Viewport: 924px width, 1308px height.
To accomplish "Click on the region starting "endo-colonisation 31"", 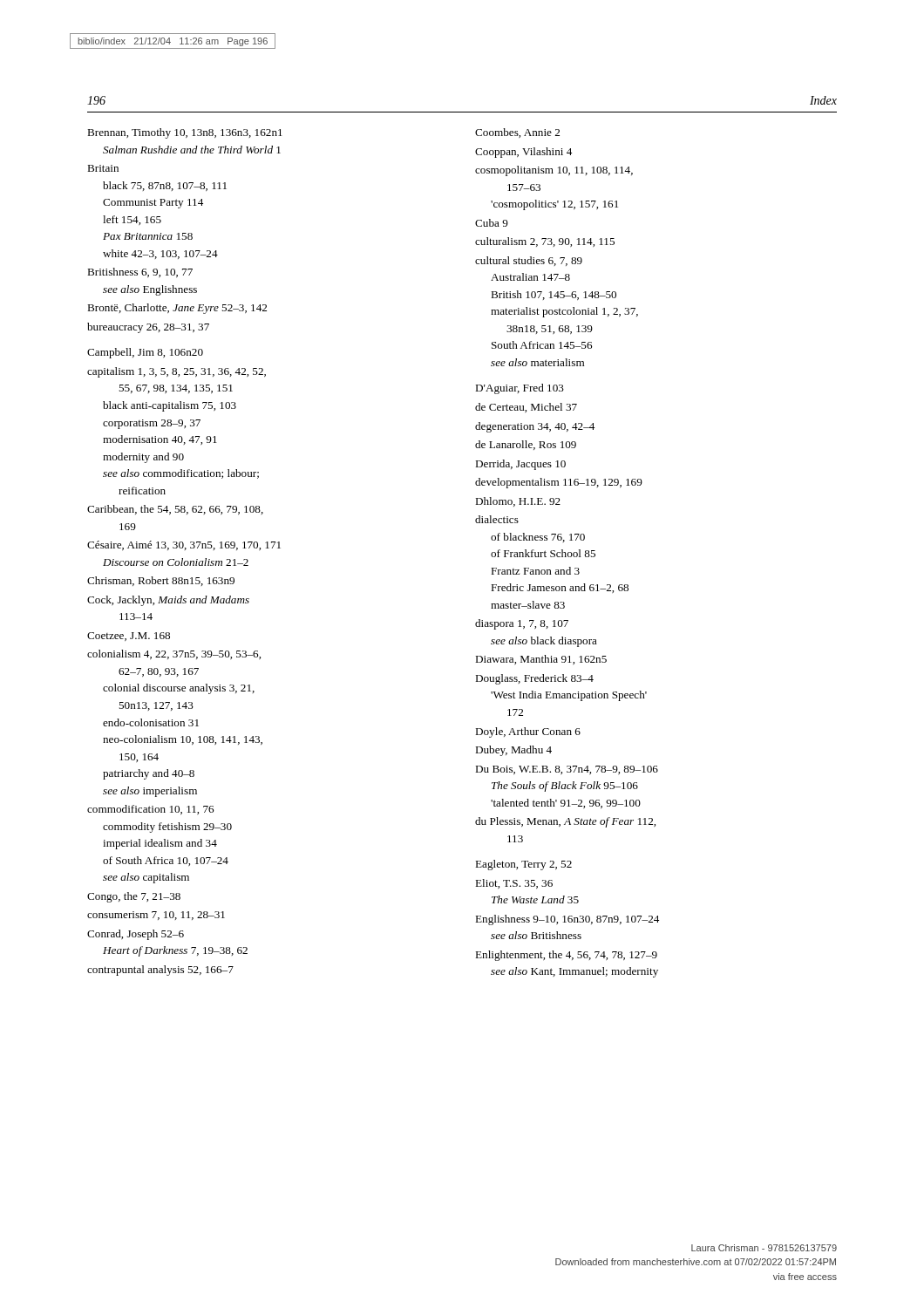I will 151,722.
